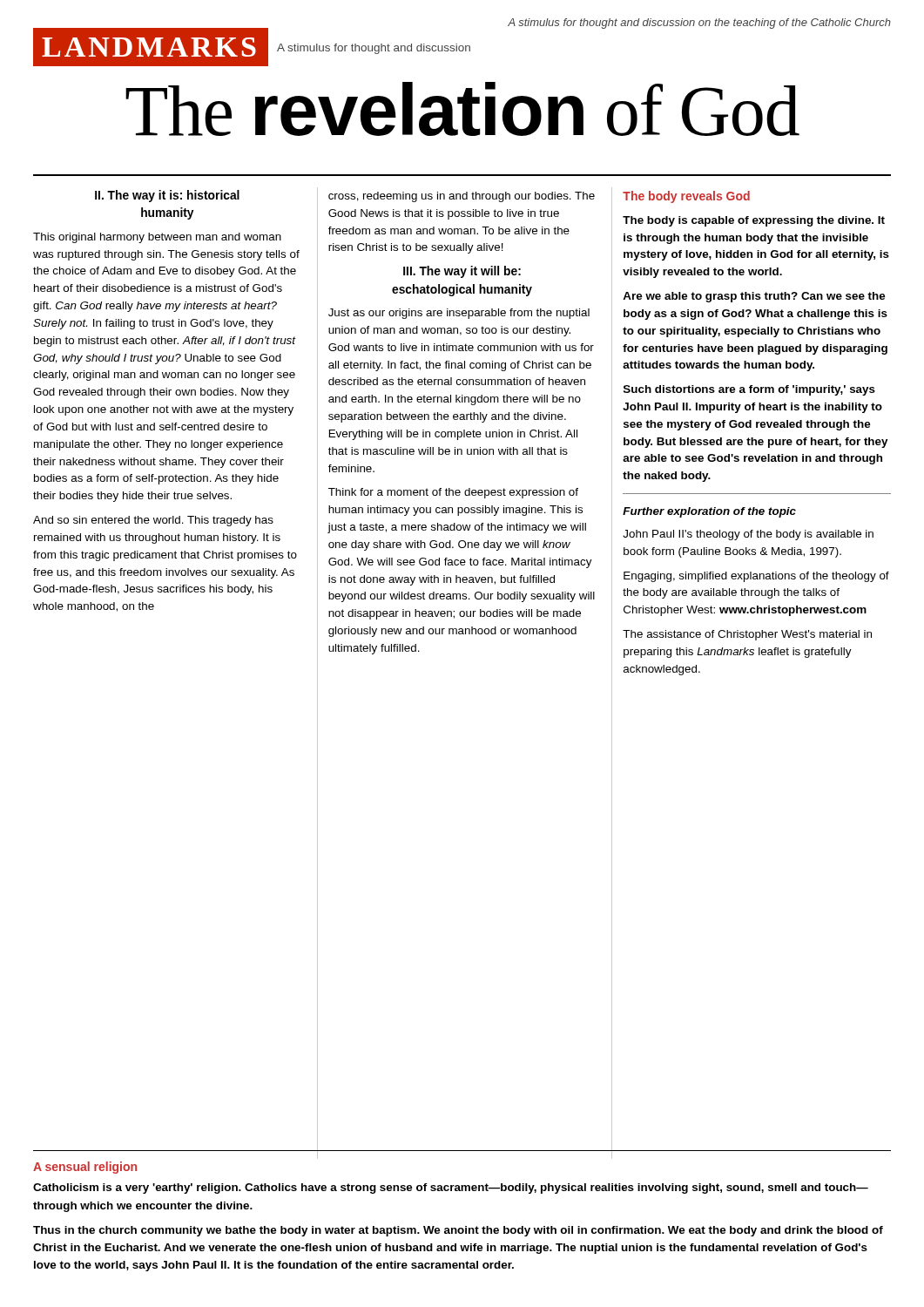This screenshot has height=1307, width=924.
Task: Select the text that says "Further exploration of the topic"
Action: click(757, 512)
